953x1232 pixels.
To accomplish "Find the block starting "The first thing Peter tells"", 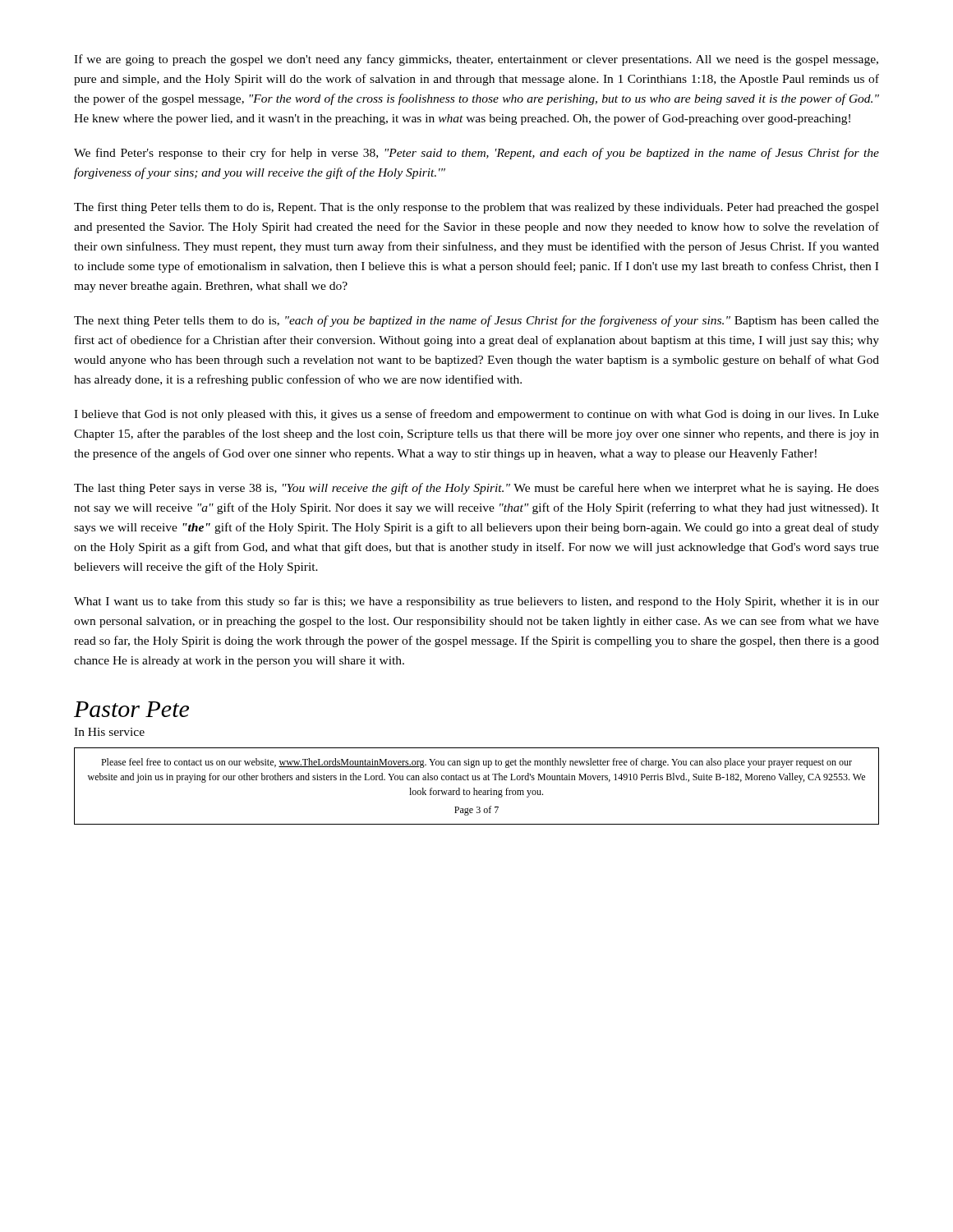I will tap(476, 246).
